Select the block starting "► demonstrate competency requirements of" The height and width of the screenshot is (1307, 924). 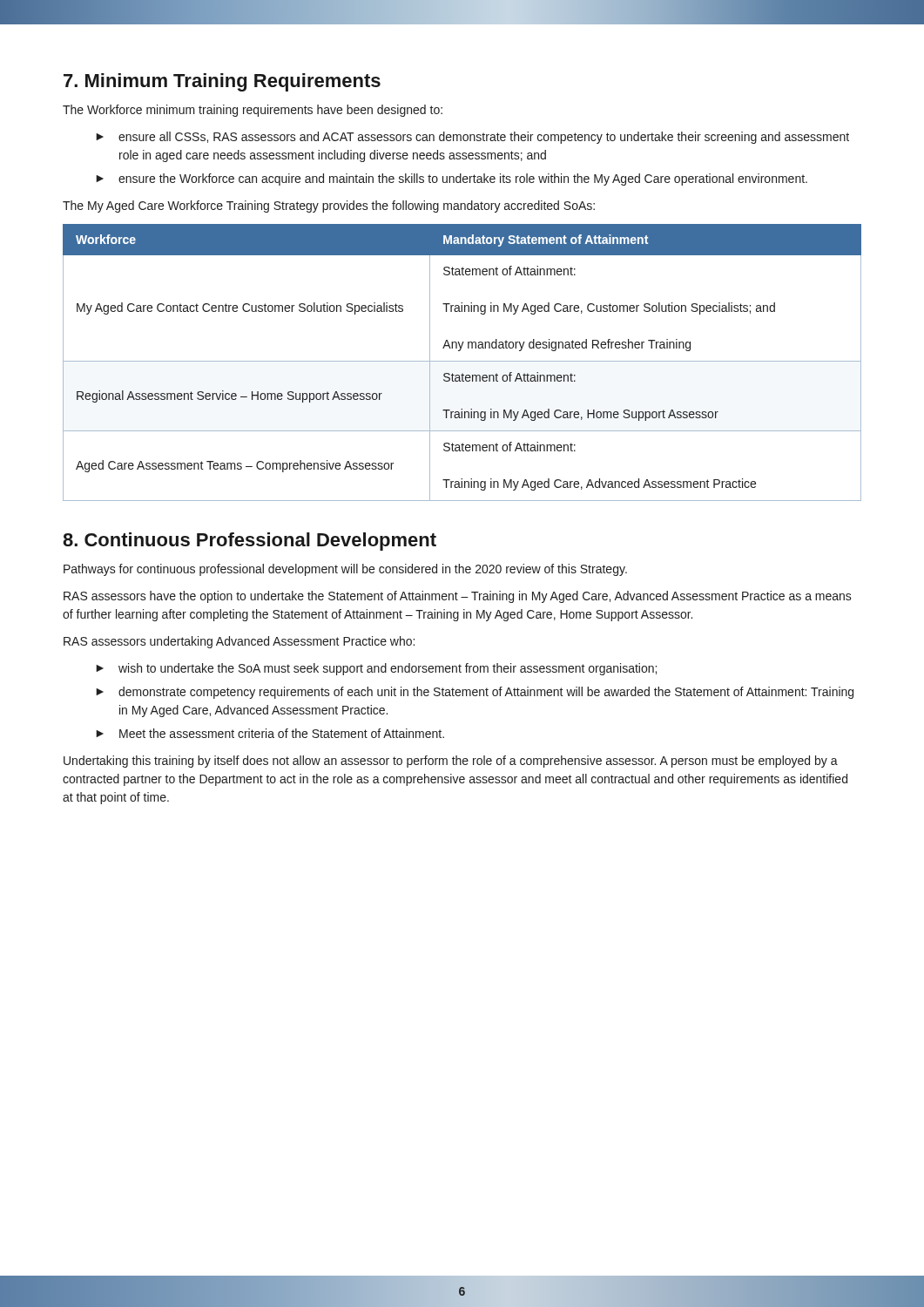pyautogui.click(x=478, y=701)
